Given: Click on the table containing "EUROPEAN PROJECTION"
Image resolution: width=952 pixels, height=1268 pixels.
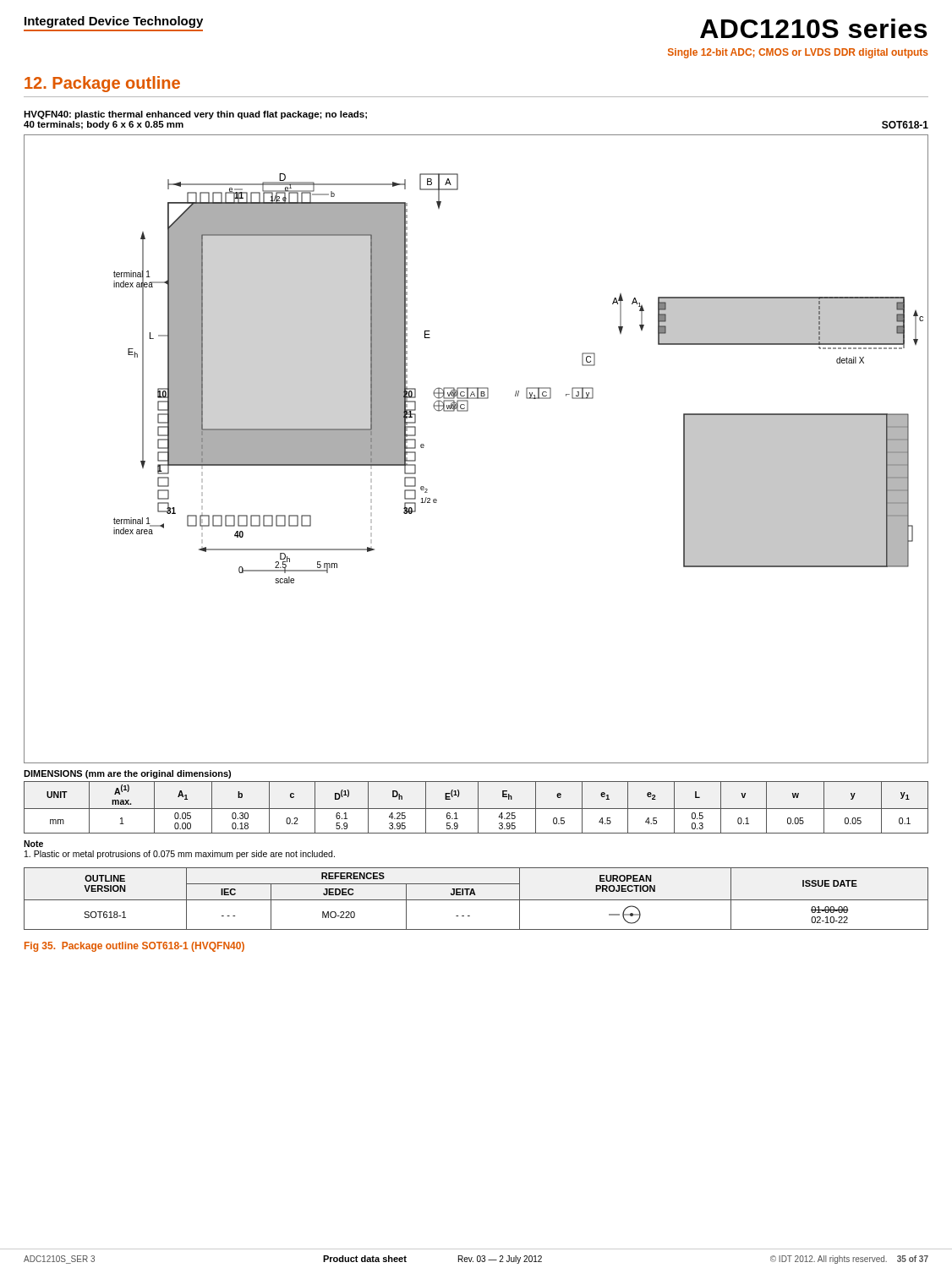Looking at the screenshot, I should (476, 898).
